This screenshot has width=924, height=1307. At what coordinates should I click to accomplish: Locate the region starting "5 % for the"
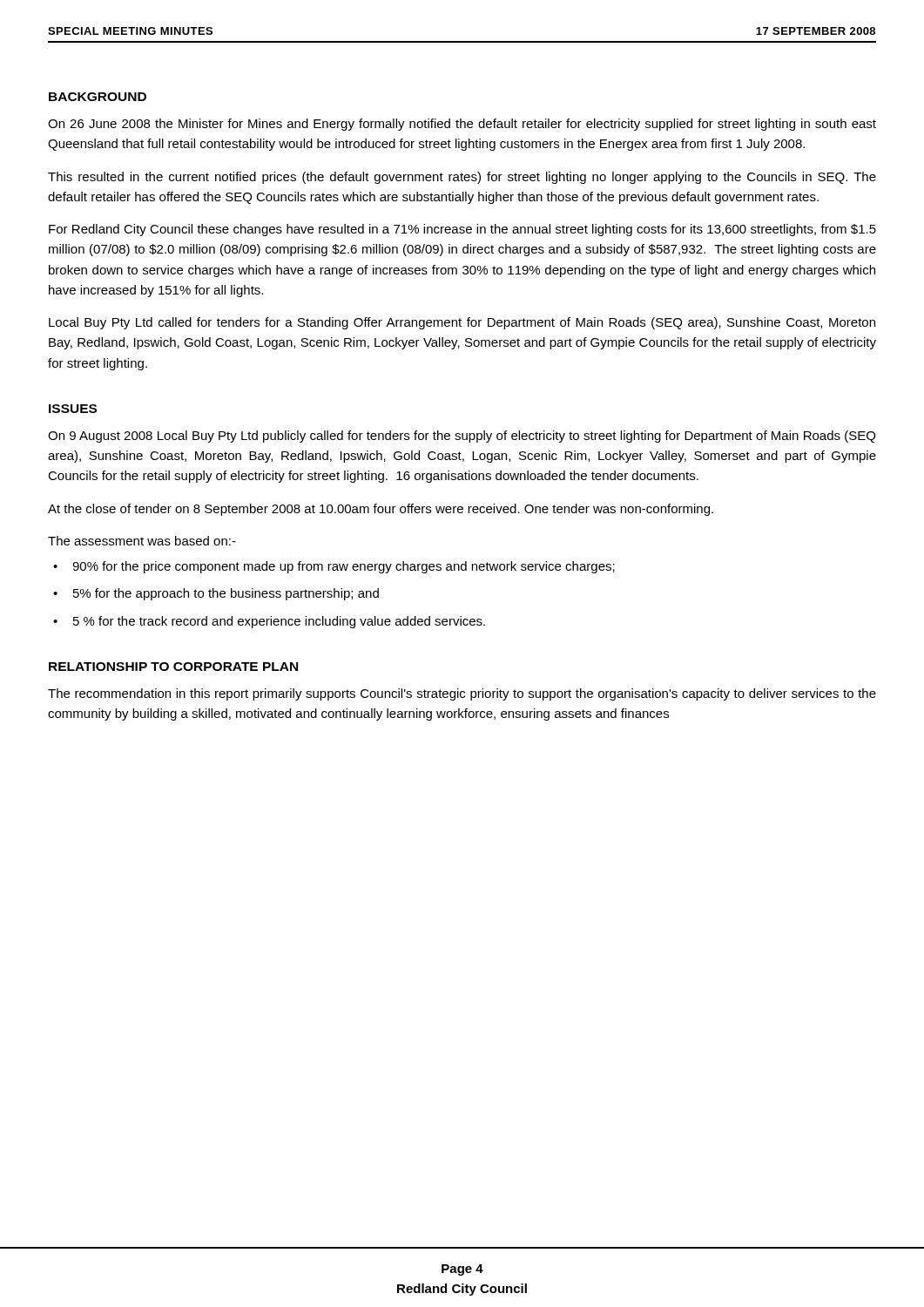click(279, 620)
